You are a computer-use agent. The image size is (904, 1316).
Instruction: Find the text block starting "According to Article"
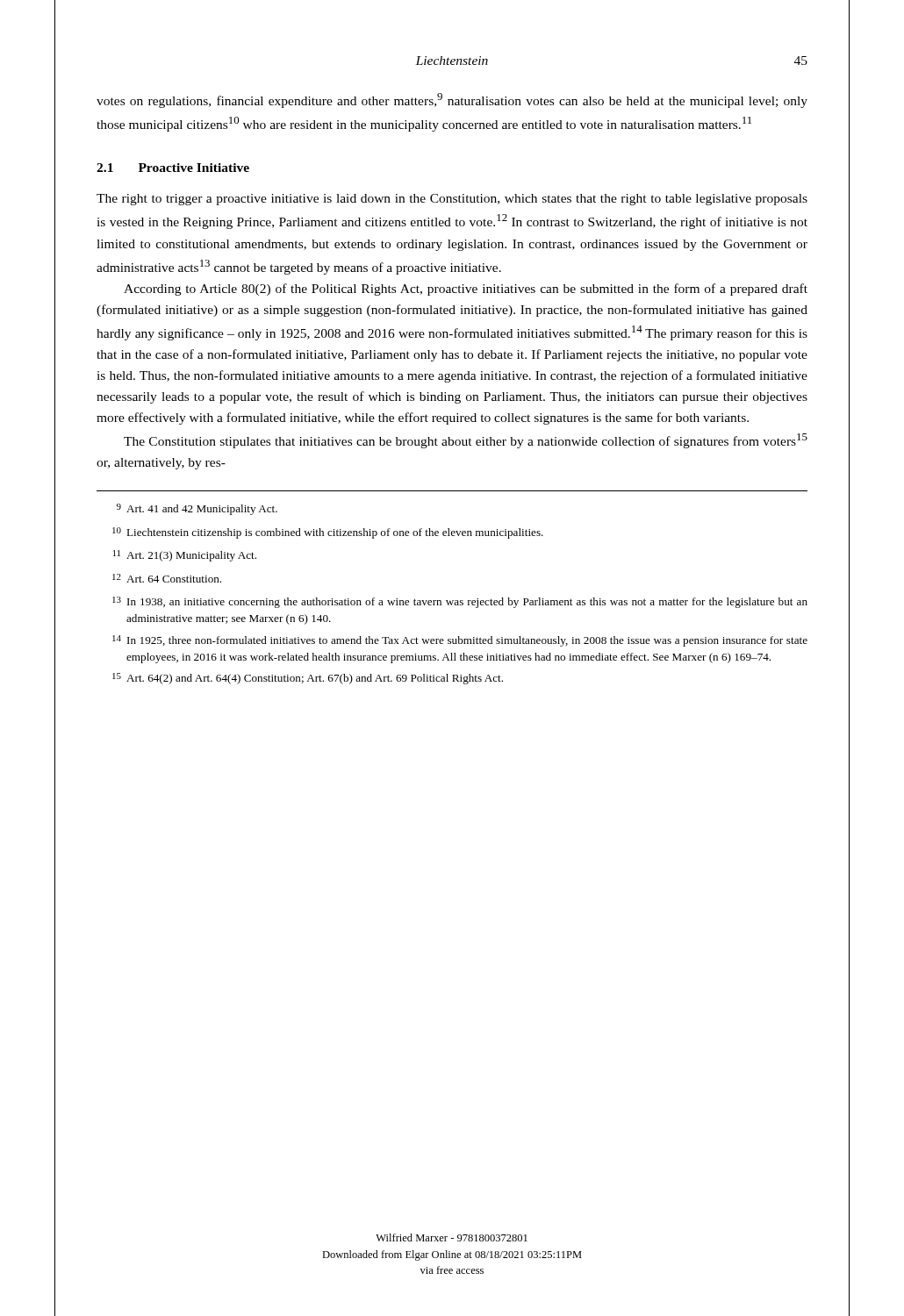(x=452, y=353)
